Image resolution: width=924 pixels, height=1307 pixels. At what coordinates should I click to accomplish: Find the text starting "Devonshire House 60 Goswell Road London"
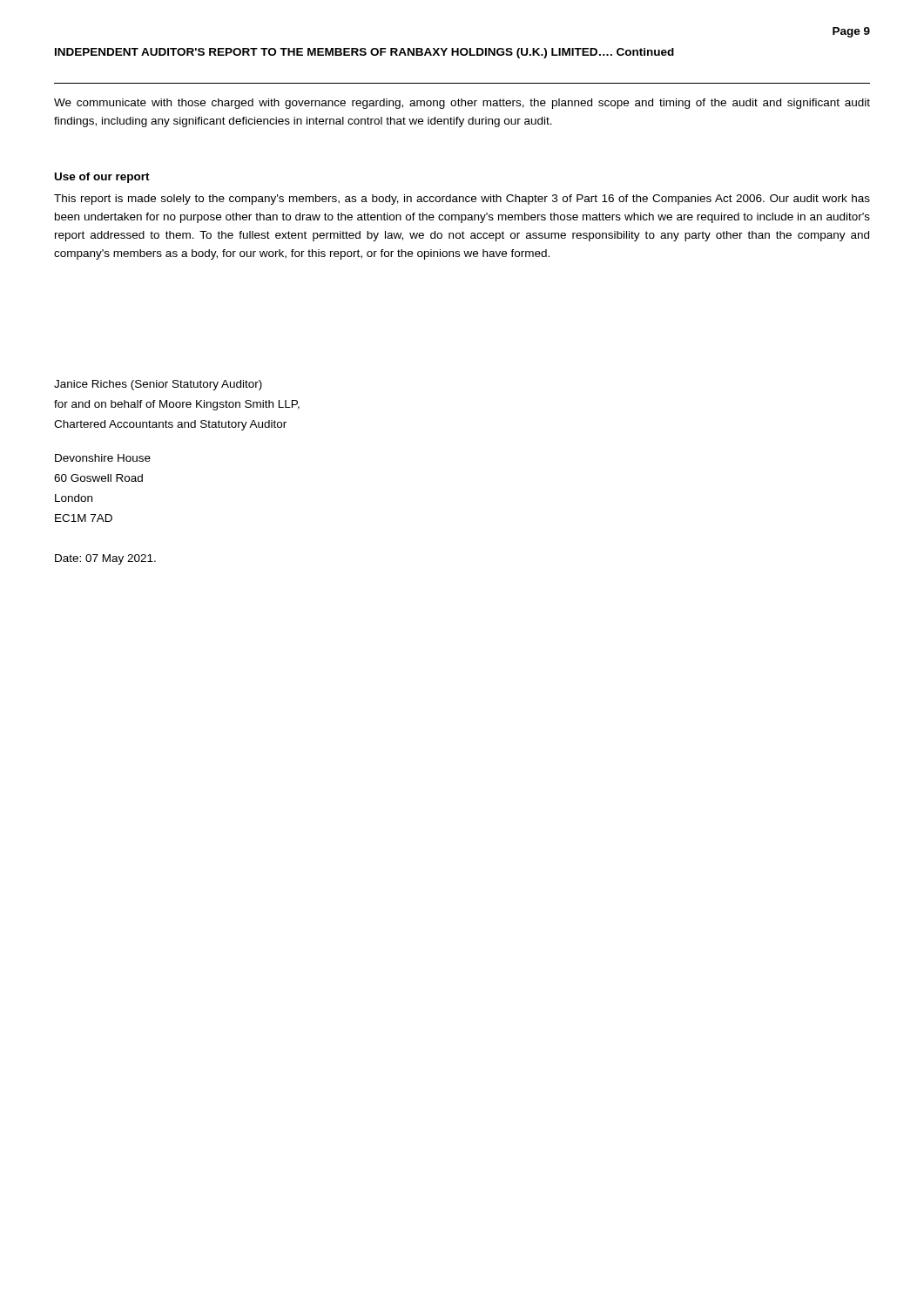(102, 488)
